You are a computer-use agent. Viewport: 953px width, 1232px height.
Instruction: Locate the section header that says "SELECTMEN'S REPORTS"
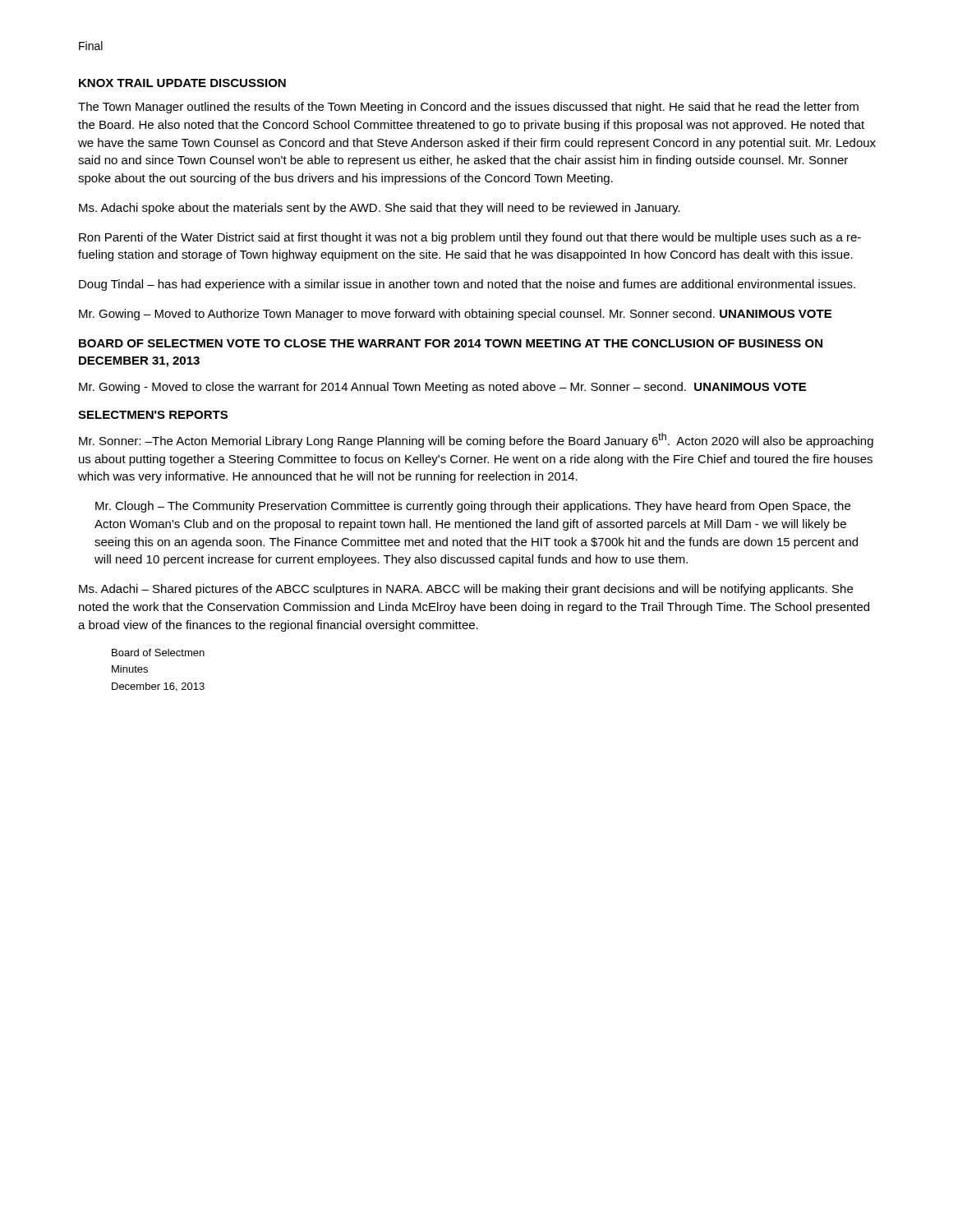pyautogui.click(x=153, y=414)
